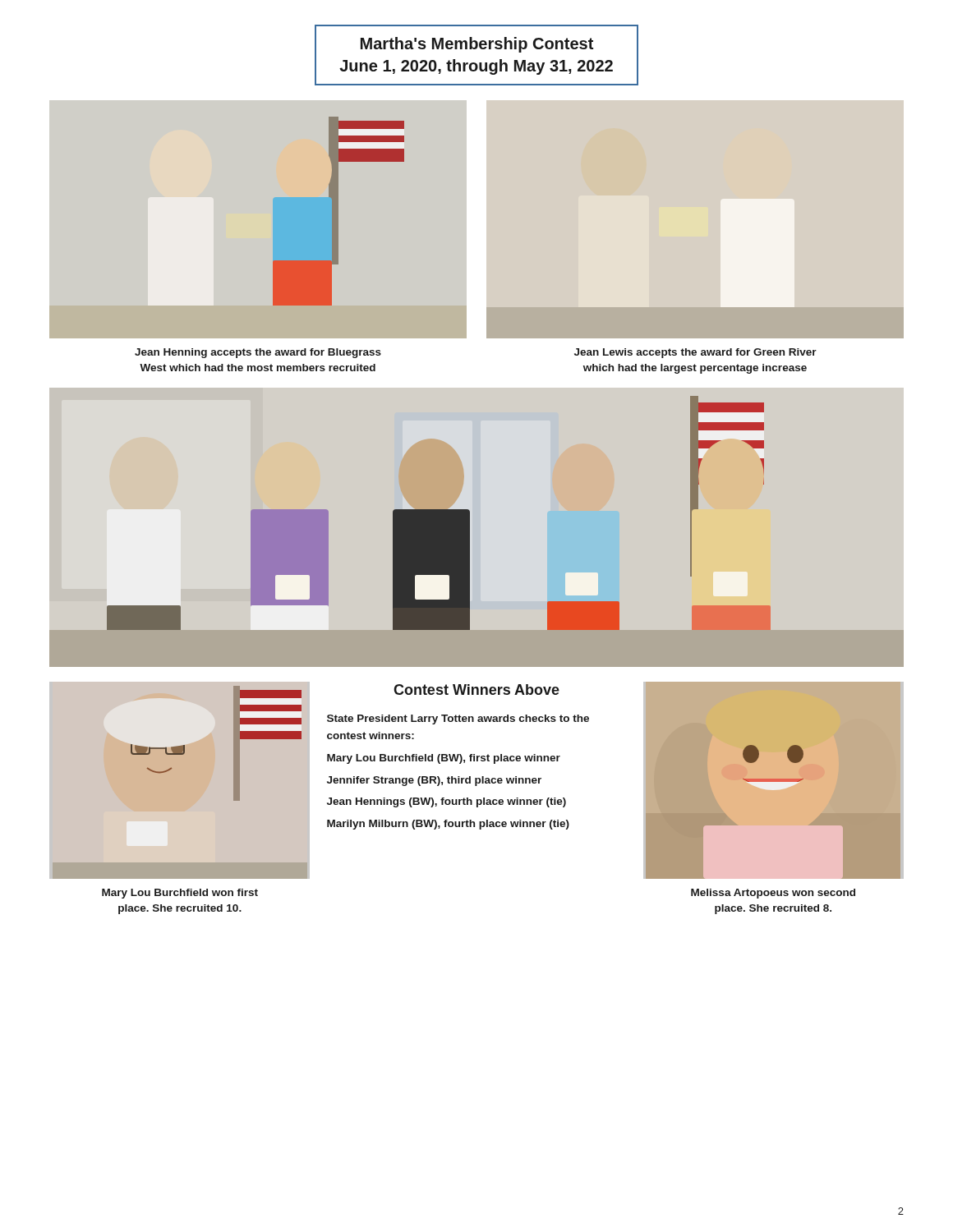Viewport: 953px width, 1232px height.
Task: Where is the title that starts "Martha's Membership ContestJune 1, 2020,"?
Action: 476,55
